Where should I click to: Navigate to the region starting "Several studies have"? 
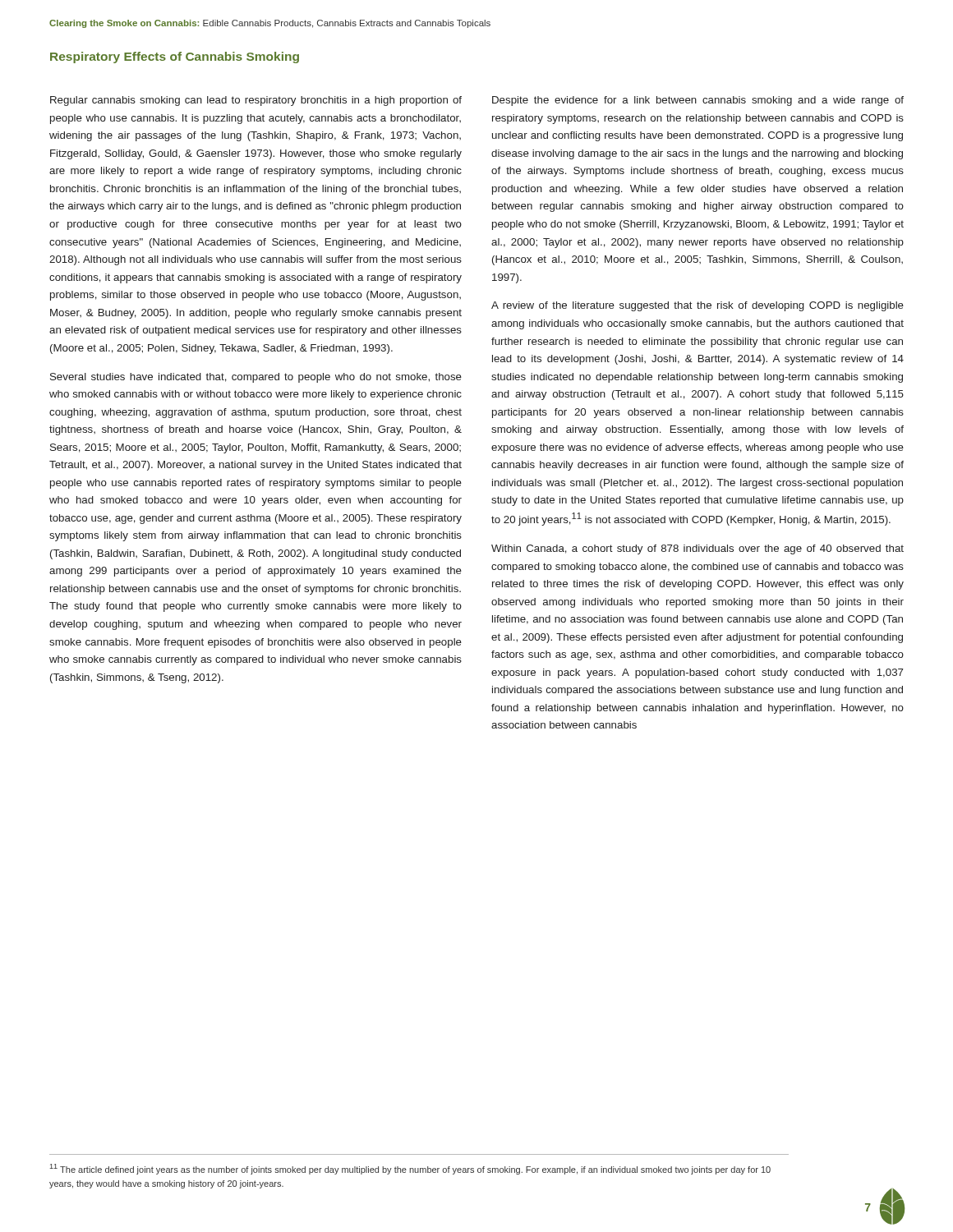tap(255, 527)
